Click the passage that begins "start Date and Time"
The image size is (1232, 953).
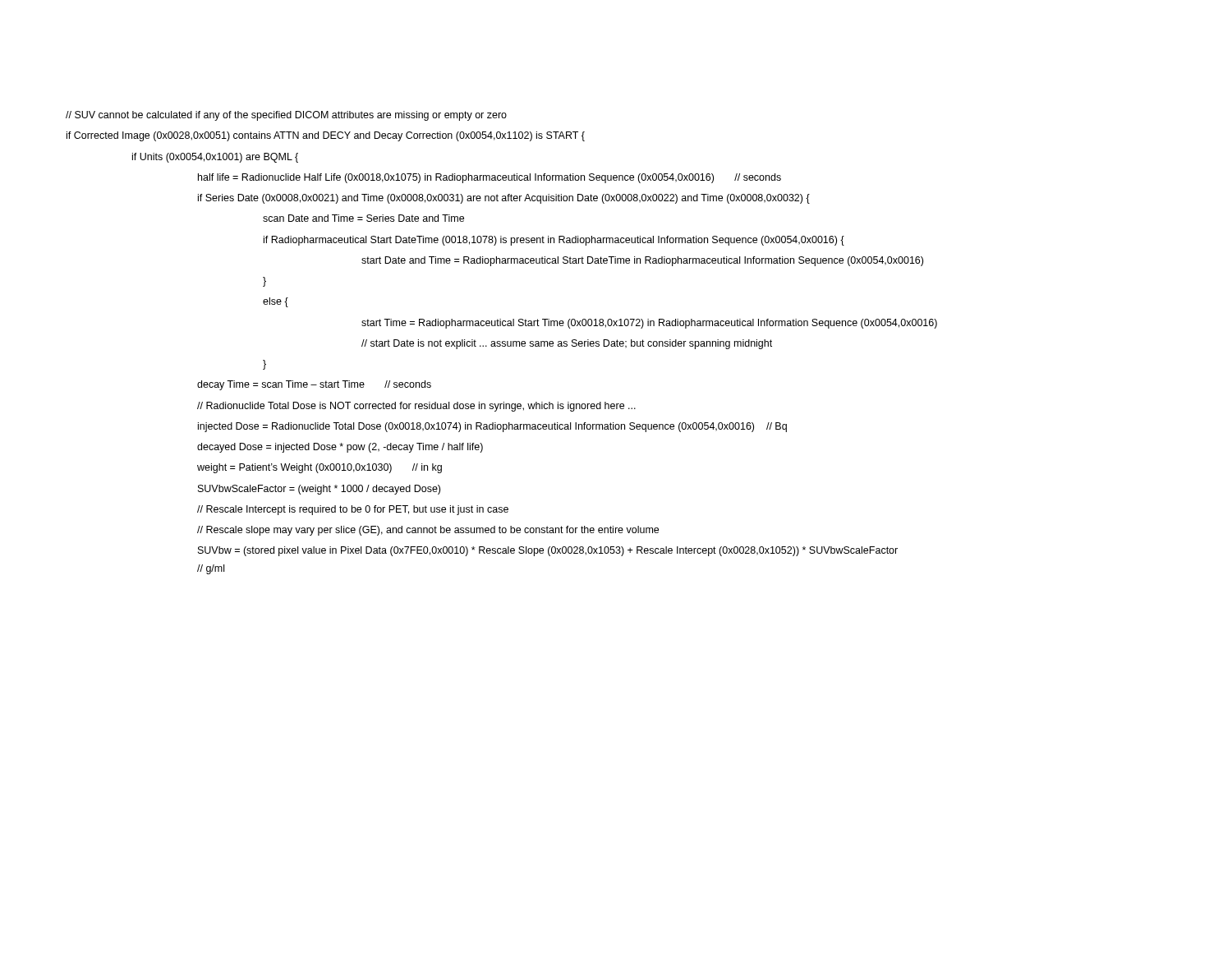(643, 260)
